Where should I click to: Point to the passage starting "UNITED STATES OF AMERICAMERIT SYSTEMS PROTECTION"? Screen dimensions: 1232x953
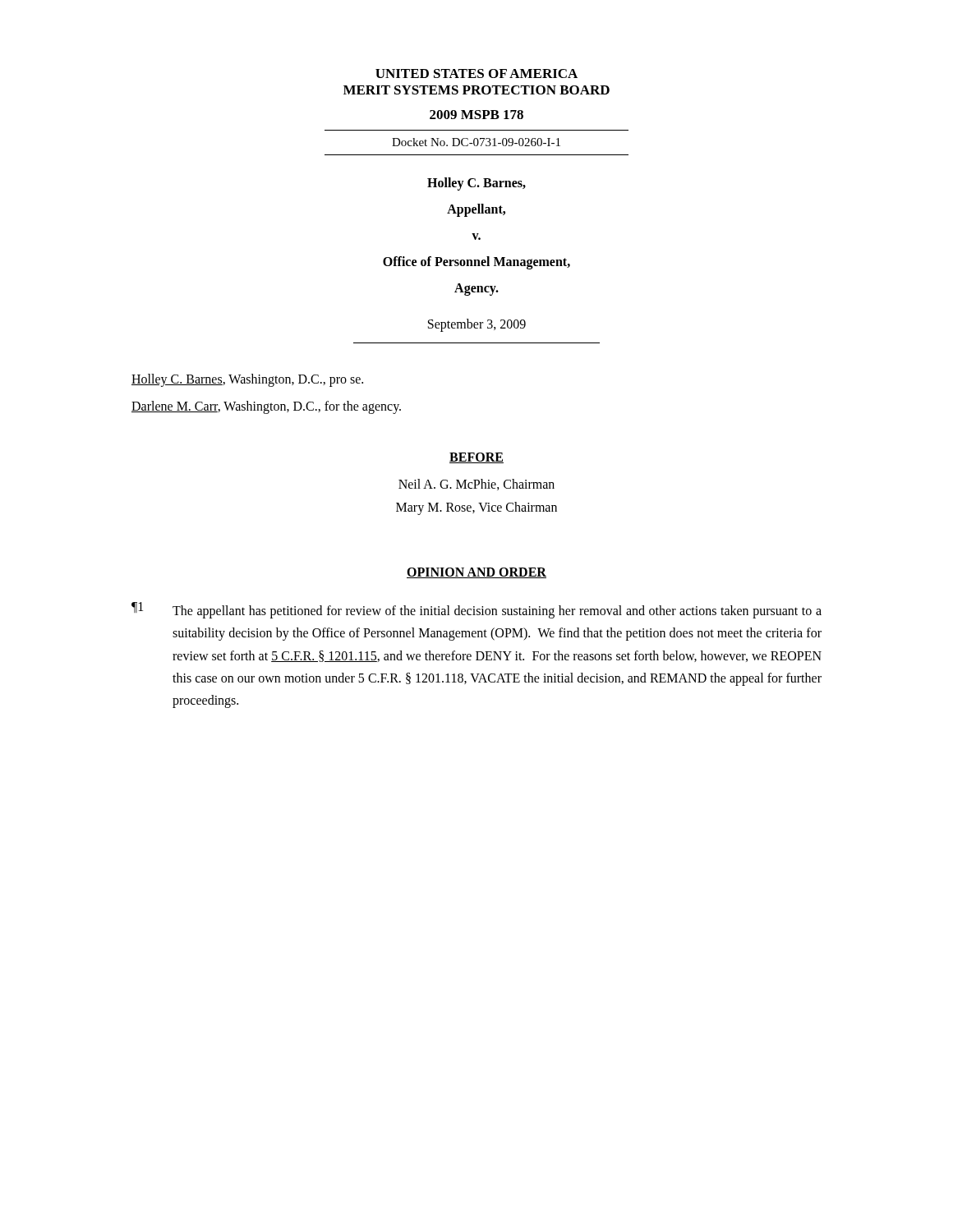(476, 94)
